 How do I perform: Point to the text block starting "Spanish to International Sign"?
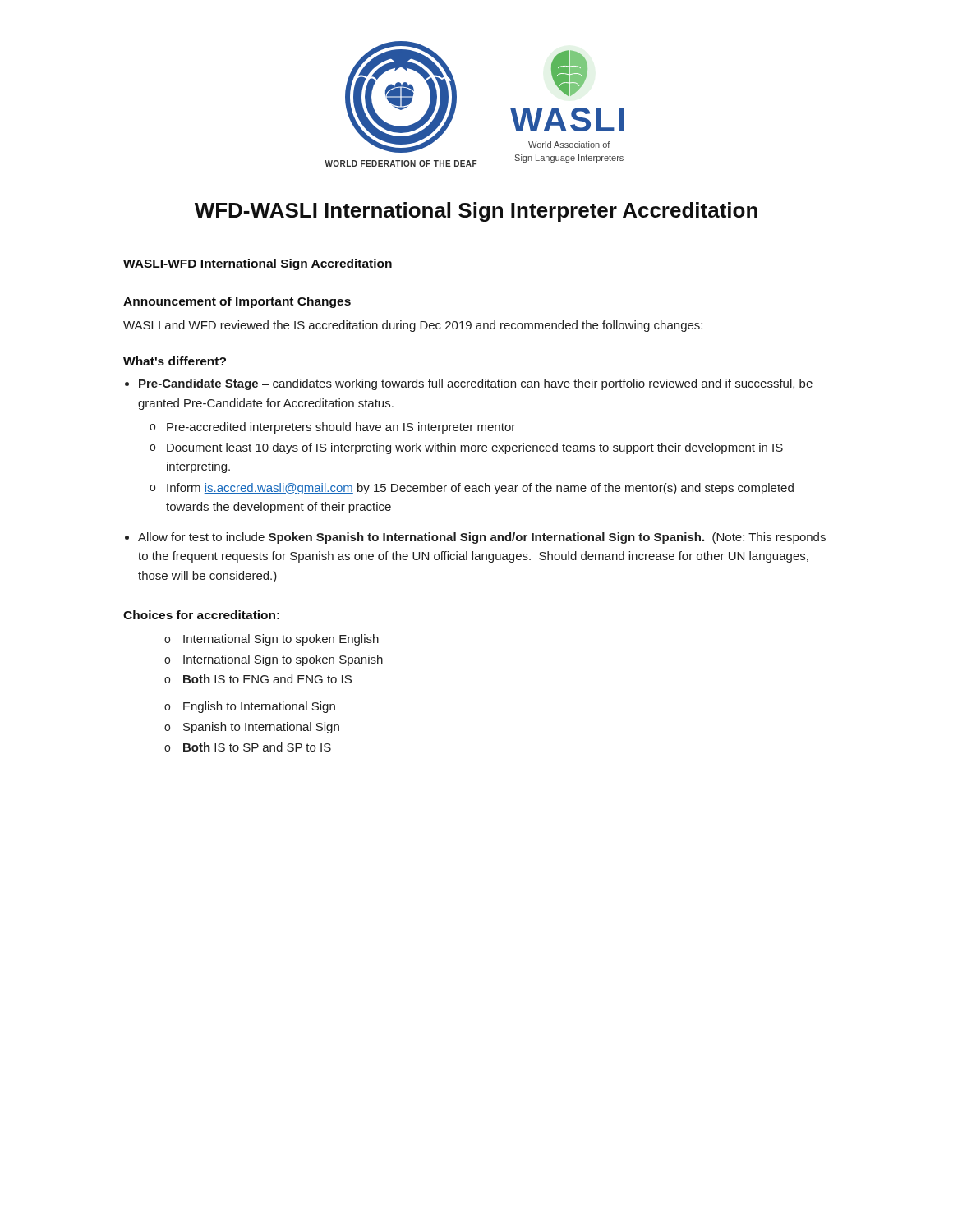261,726
